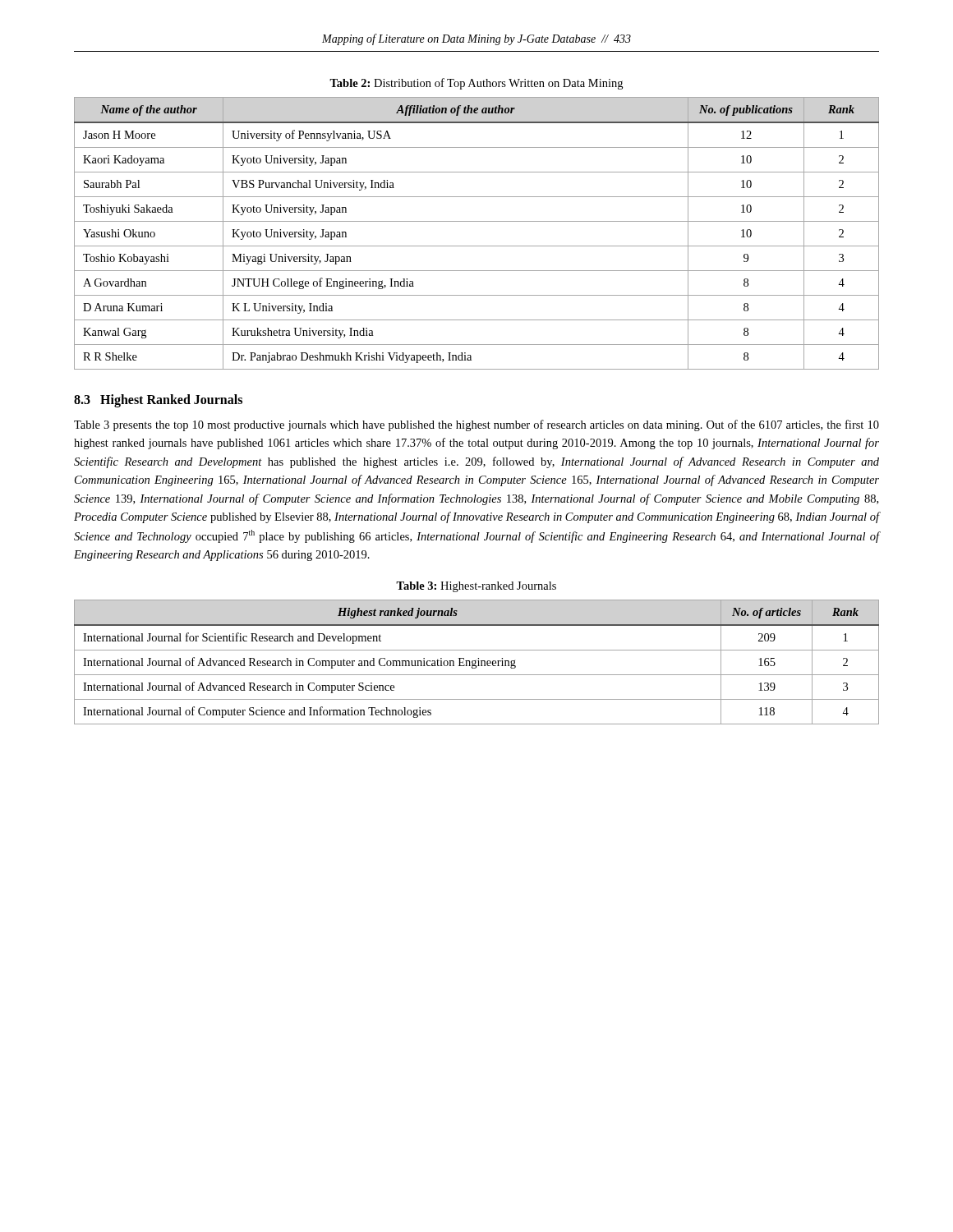This screenshot has width=953, height=1232.
Task: Click on the region starting "8.3 Highest Ranked Journals"
Action: coord(158,400)
